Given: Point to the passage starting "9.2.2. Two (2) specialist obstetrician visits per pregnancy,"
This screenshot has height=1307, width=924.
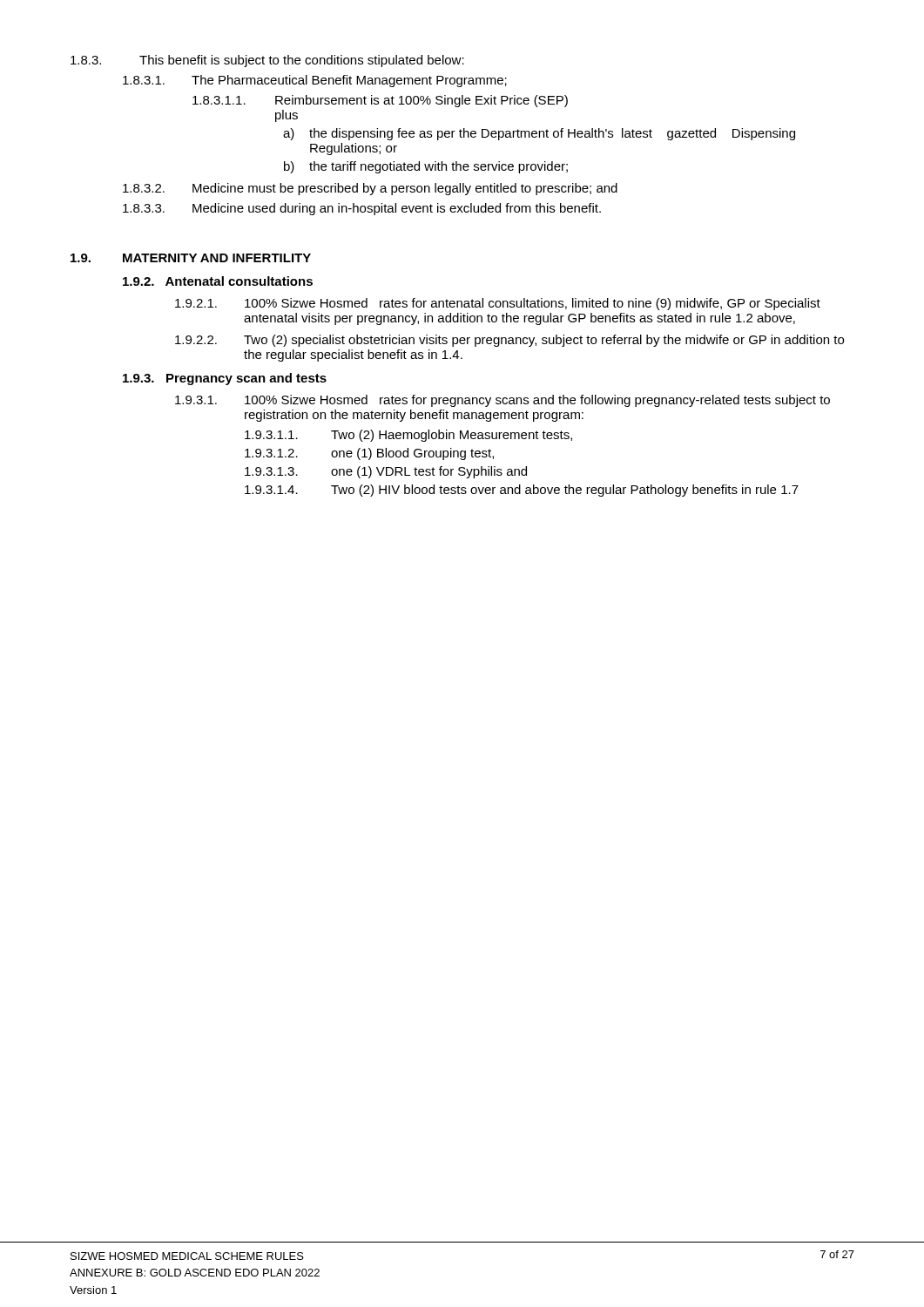Looking at the screenshot, I should pos(514,347).
